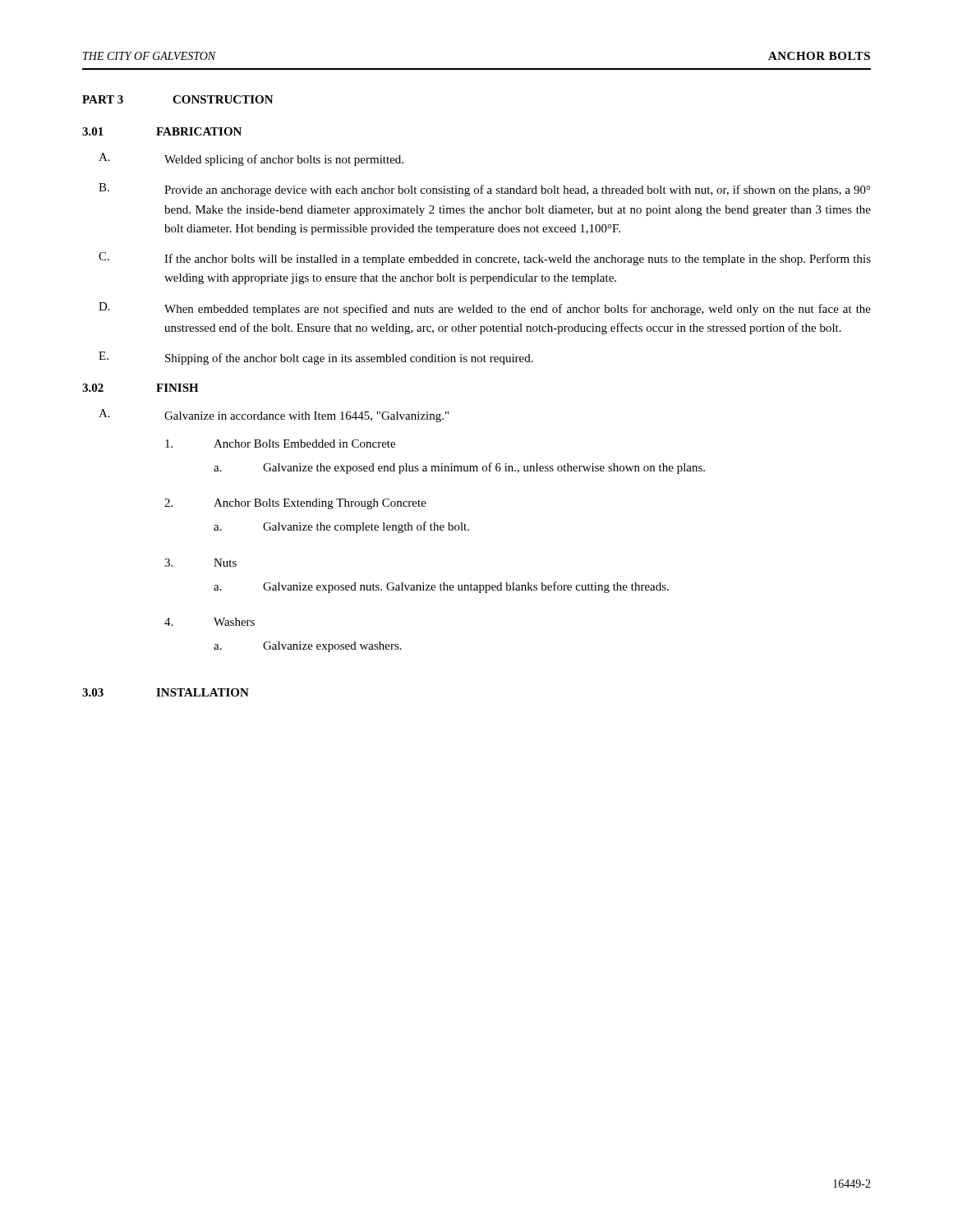Click on the region starting "C. If the anchor"
Viewport: 953px width, 1232px height.
click(476, 269)
